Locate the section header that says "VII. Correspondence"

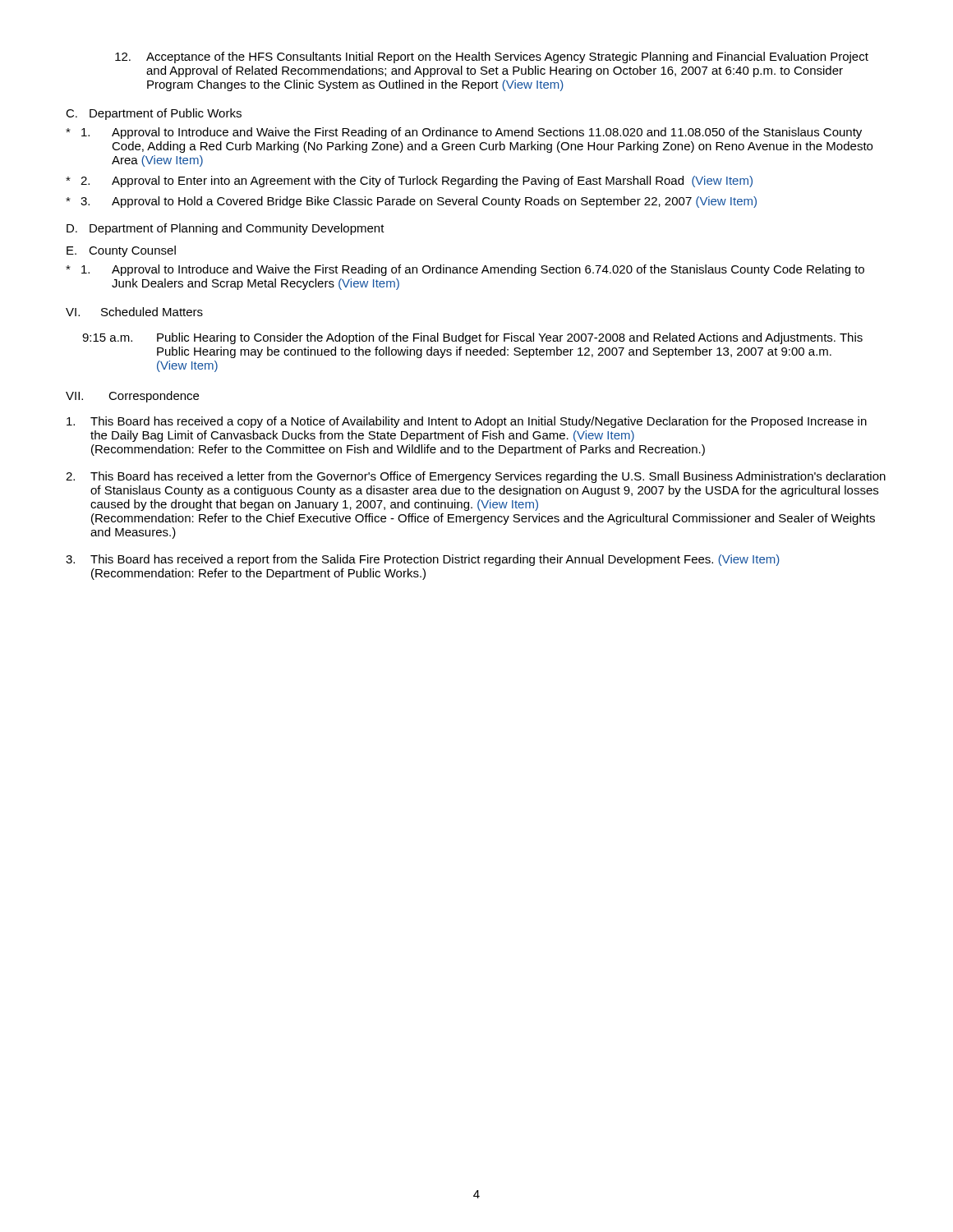coord(133,395)
